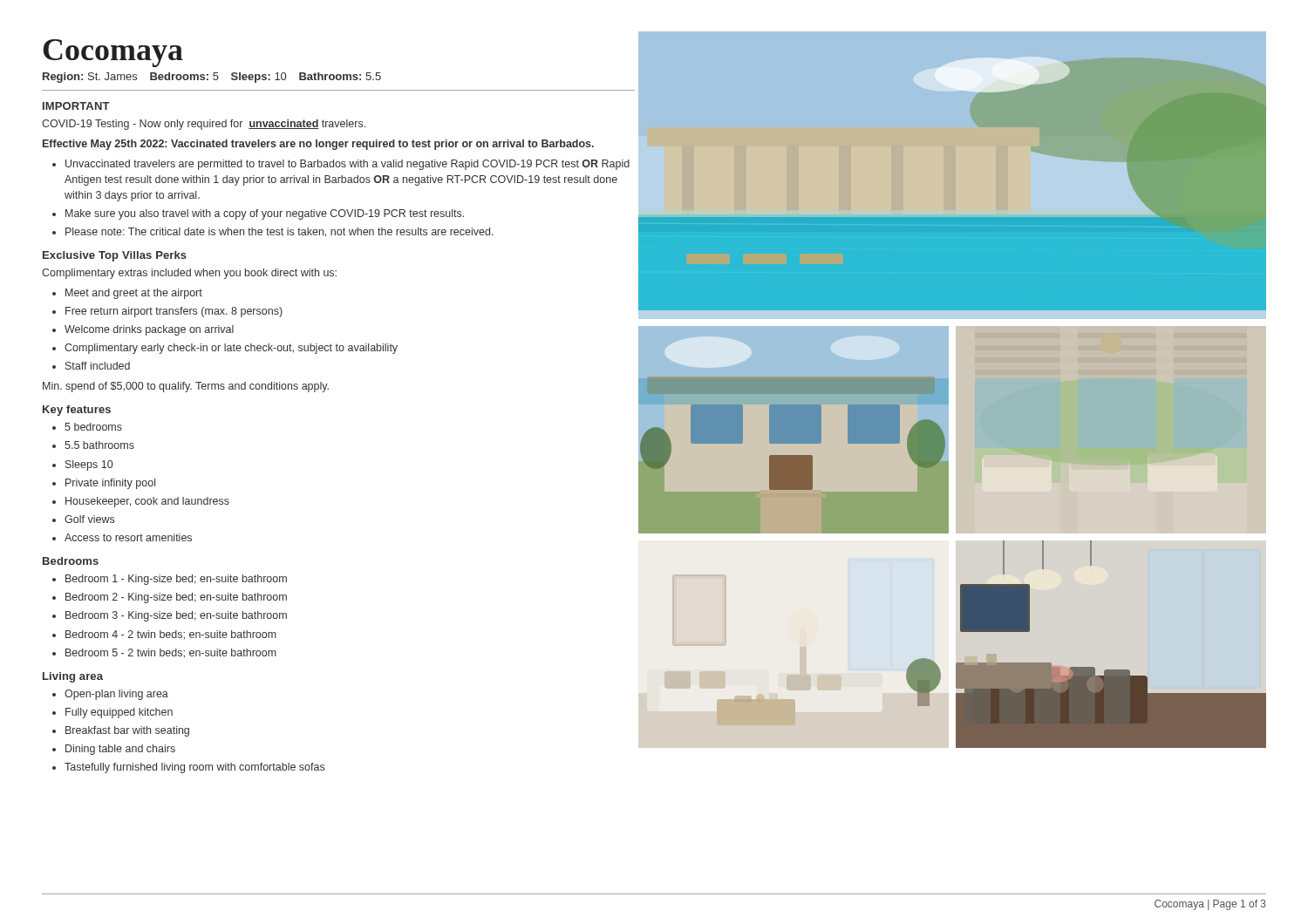The height and width of the screenshot is (924, 1308).
Task: Find "Open-plan living area" on this page
Action: [116, 695]
